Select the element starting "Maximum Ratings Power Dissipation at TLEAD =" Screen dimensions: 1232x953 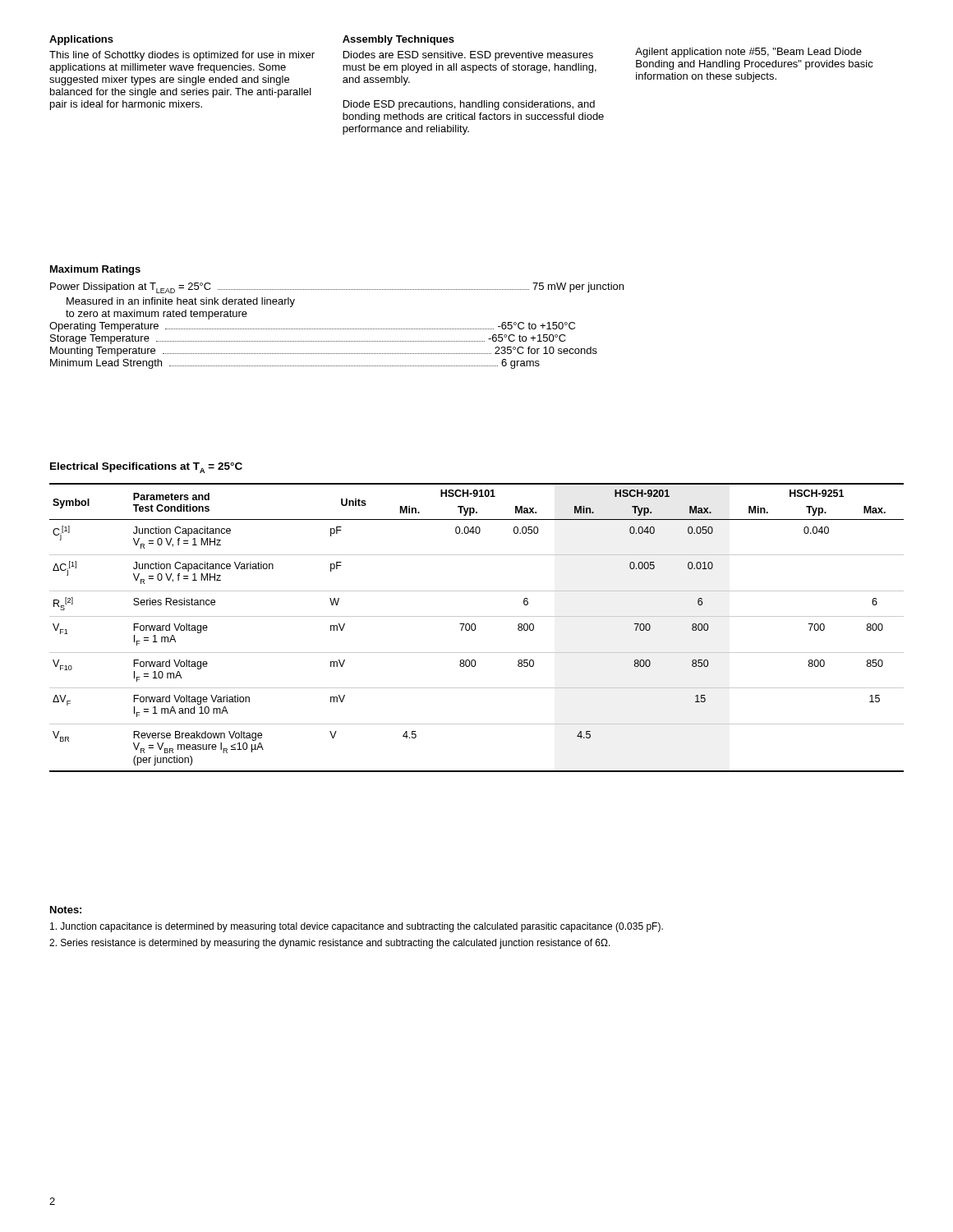95,270
